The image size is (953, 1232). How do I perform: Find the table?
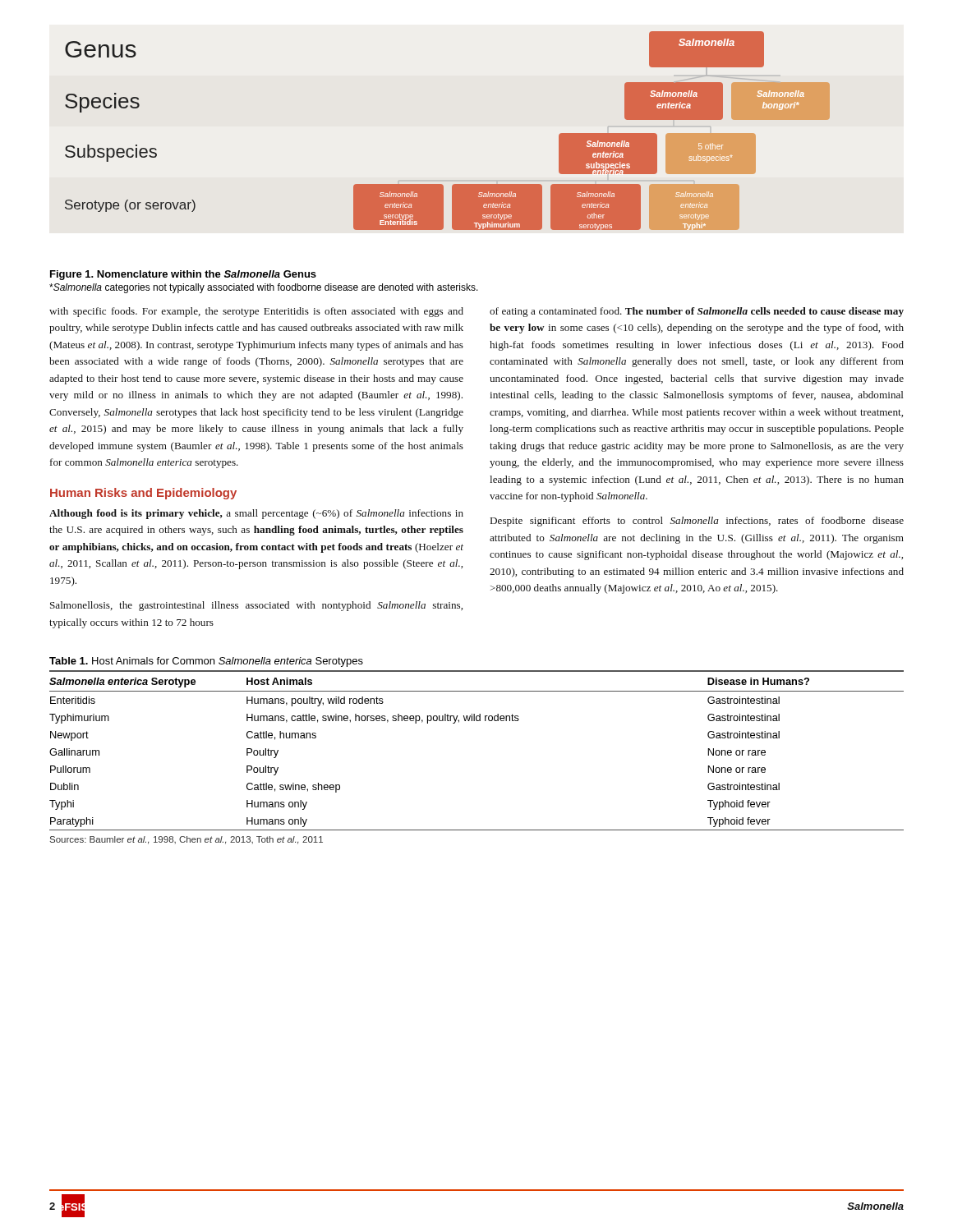point(476,750)
